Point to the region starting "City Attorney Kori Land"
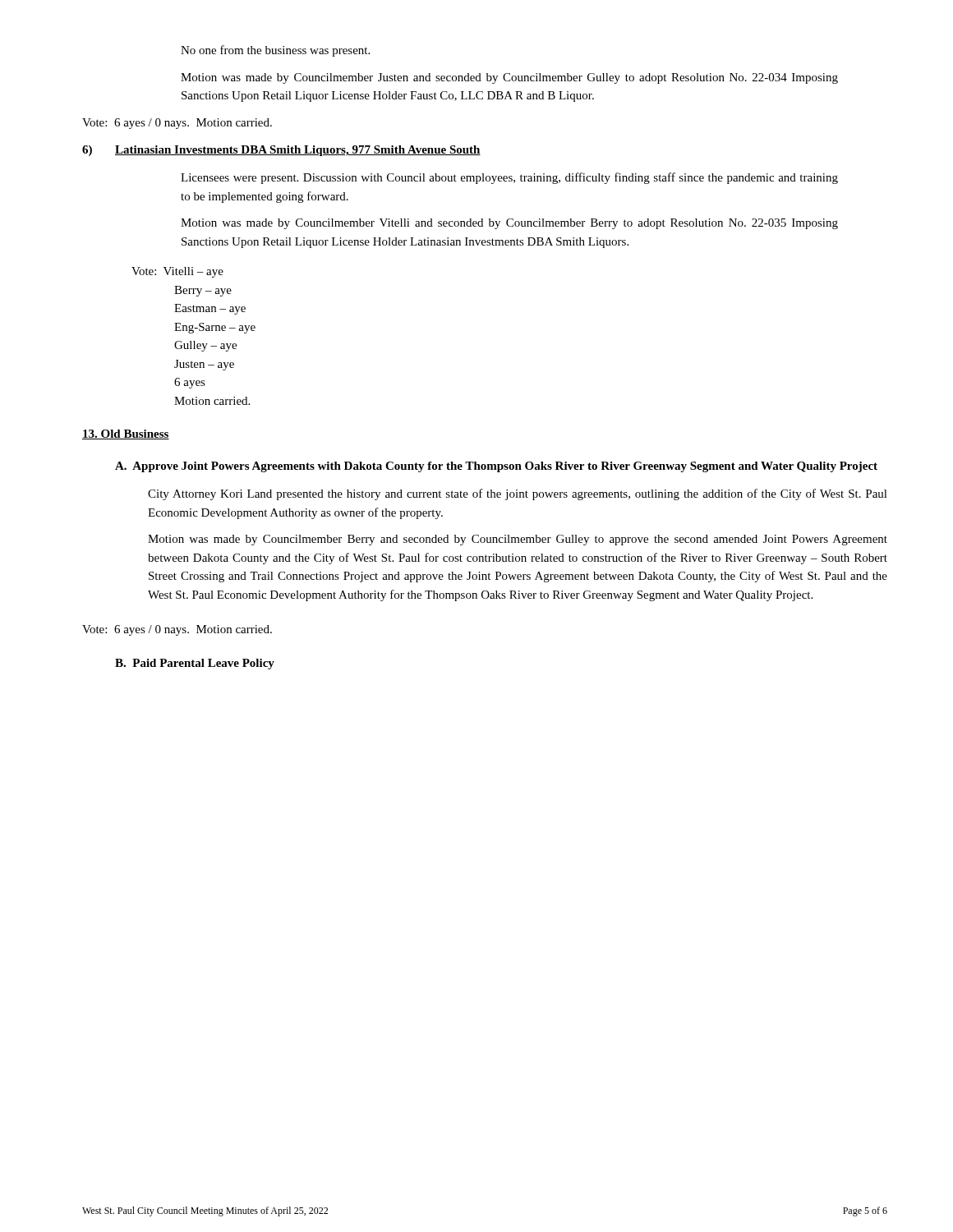 coord(518,503)
